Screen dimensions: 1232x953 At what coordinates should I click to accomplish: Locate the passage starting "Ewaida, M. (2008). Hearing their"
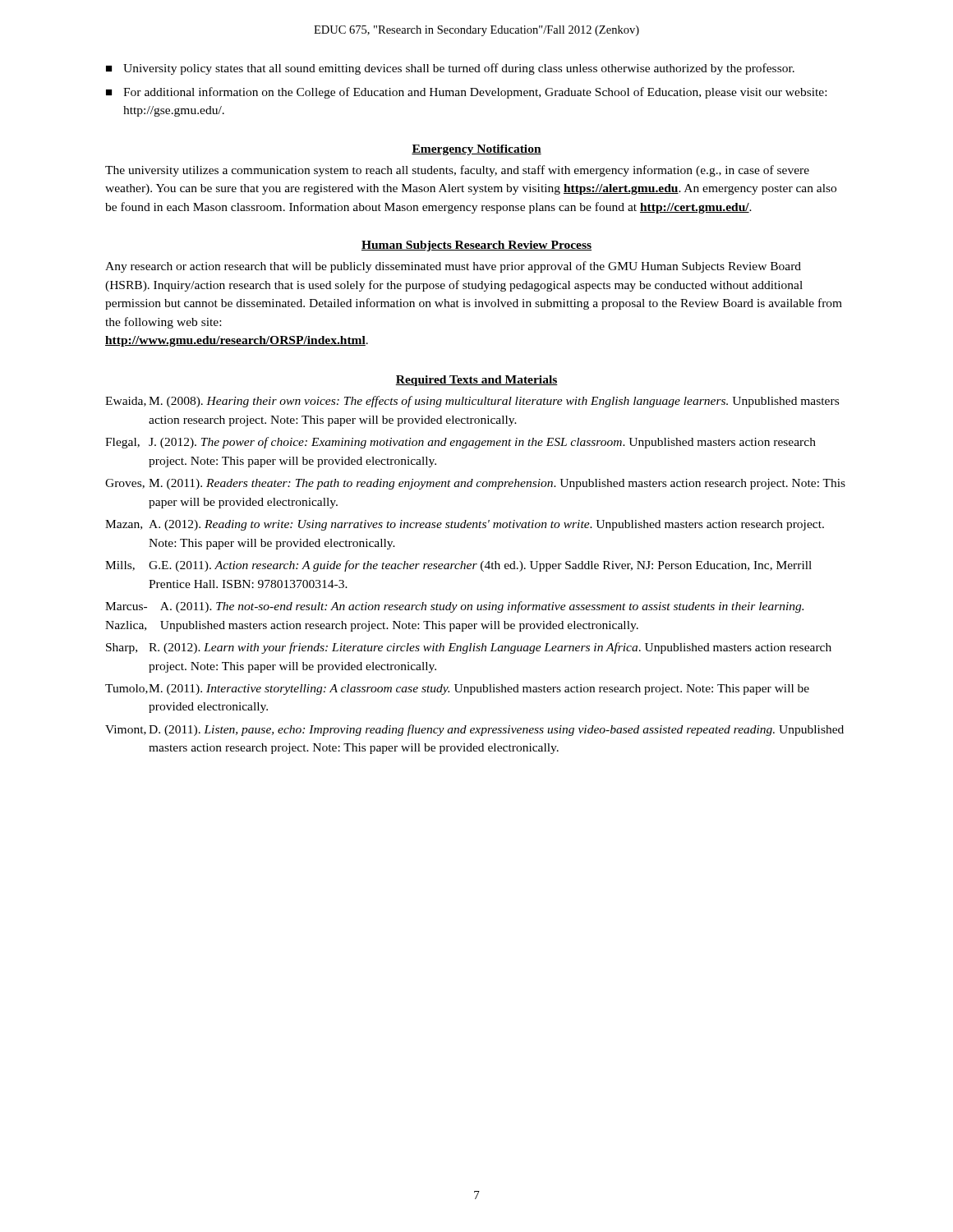[x=476, y=411]
